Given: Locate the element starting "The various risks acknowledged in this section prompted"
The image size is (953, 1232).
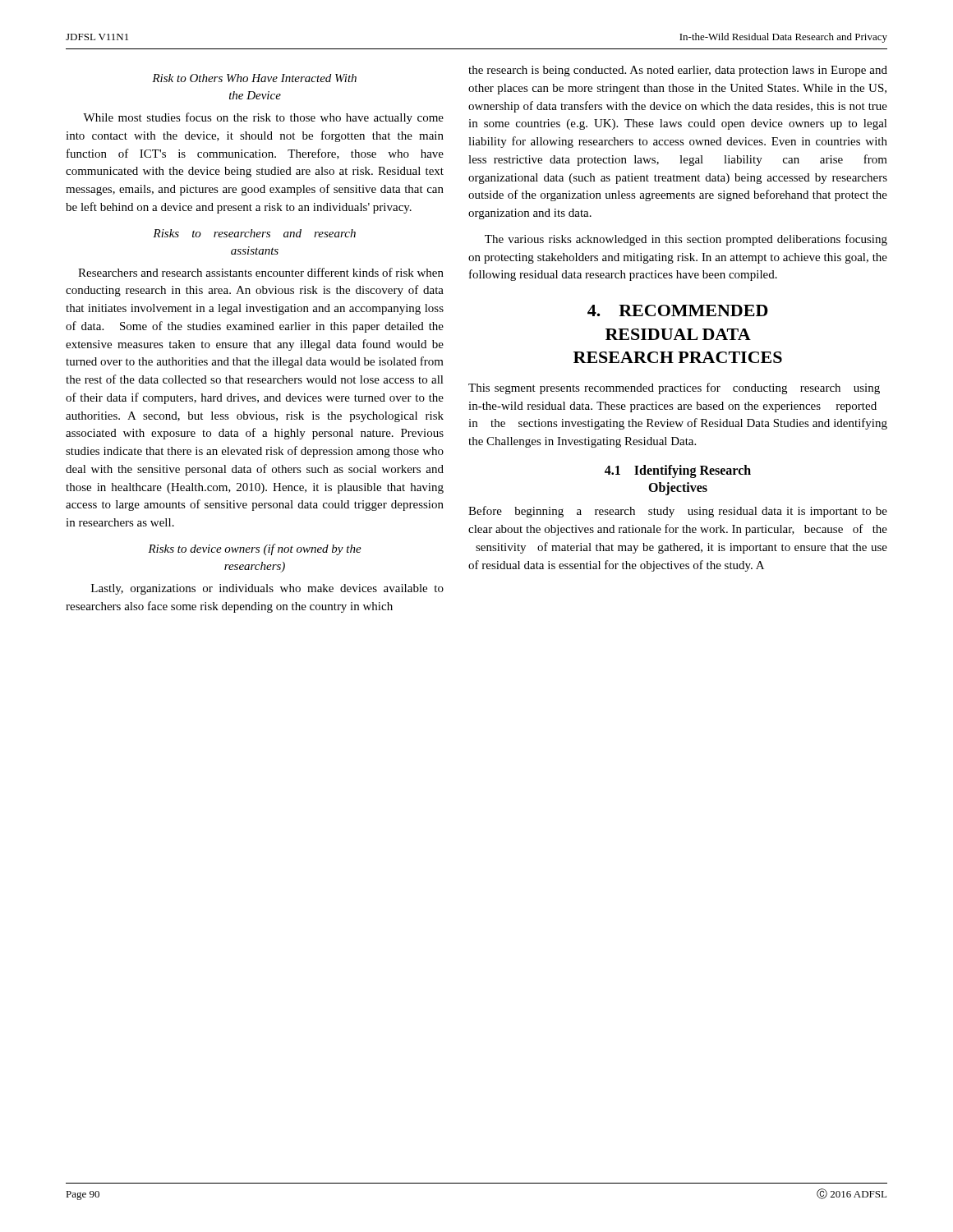Looking at the screenshot, I should coord(678,257).
